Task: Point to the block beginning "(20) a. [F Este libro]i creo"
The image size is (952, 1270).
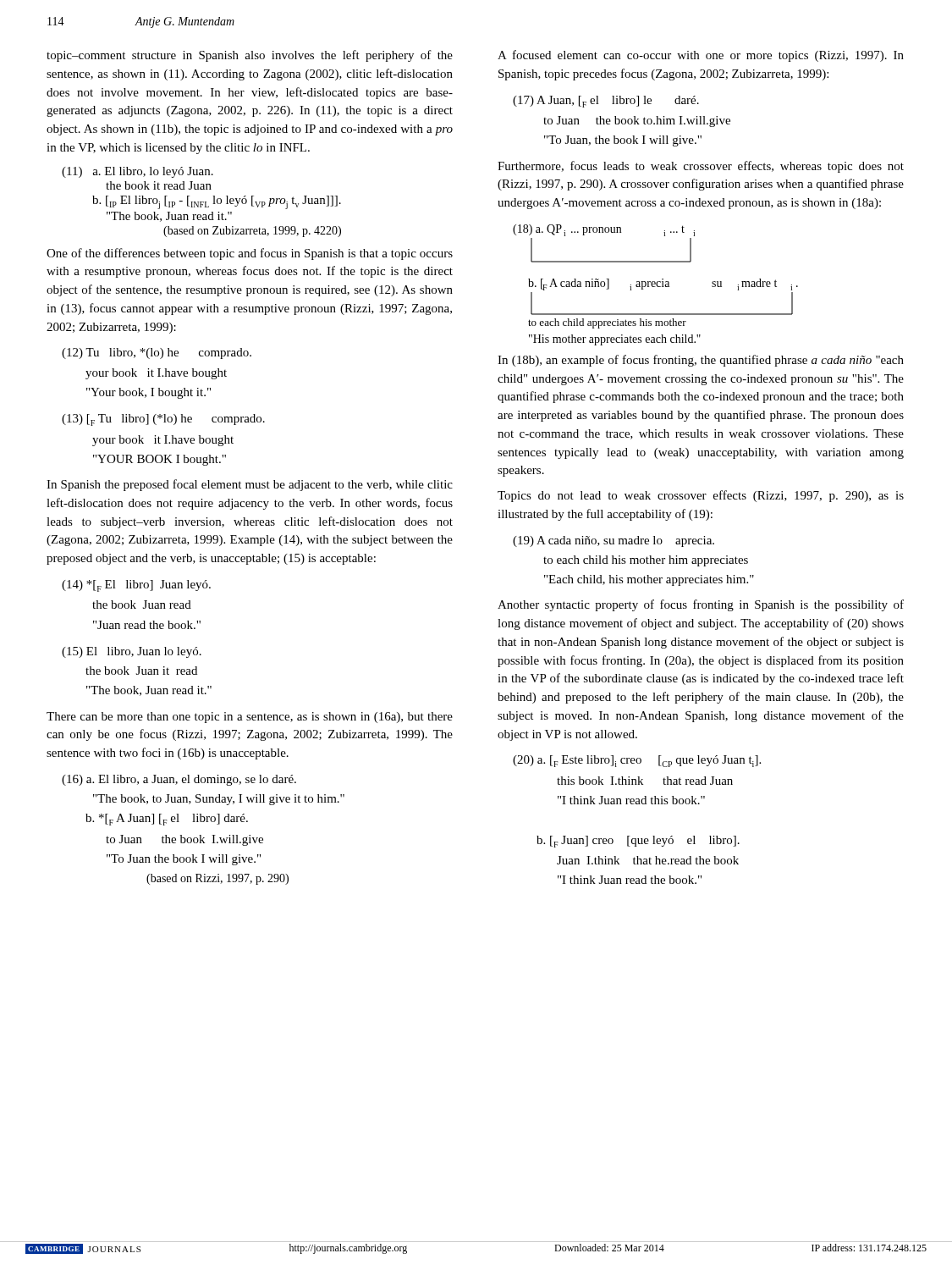Action: click(637, 761)
